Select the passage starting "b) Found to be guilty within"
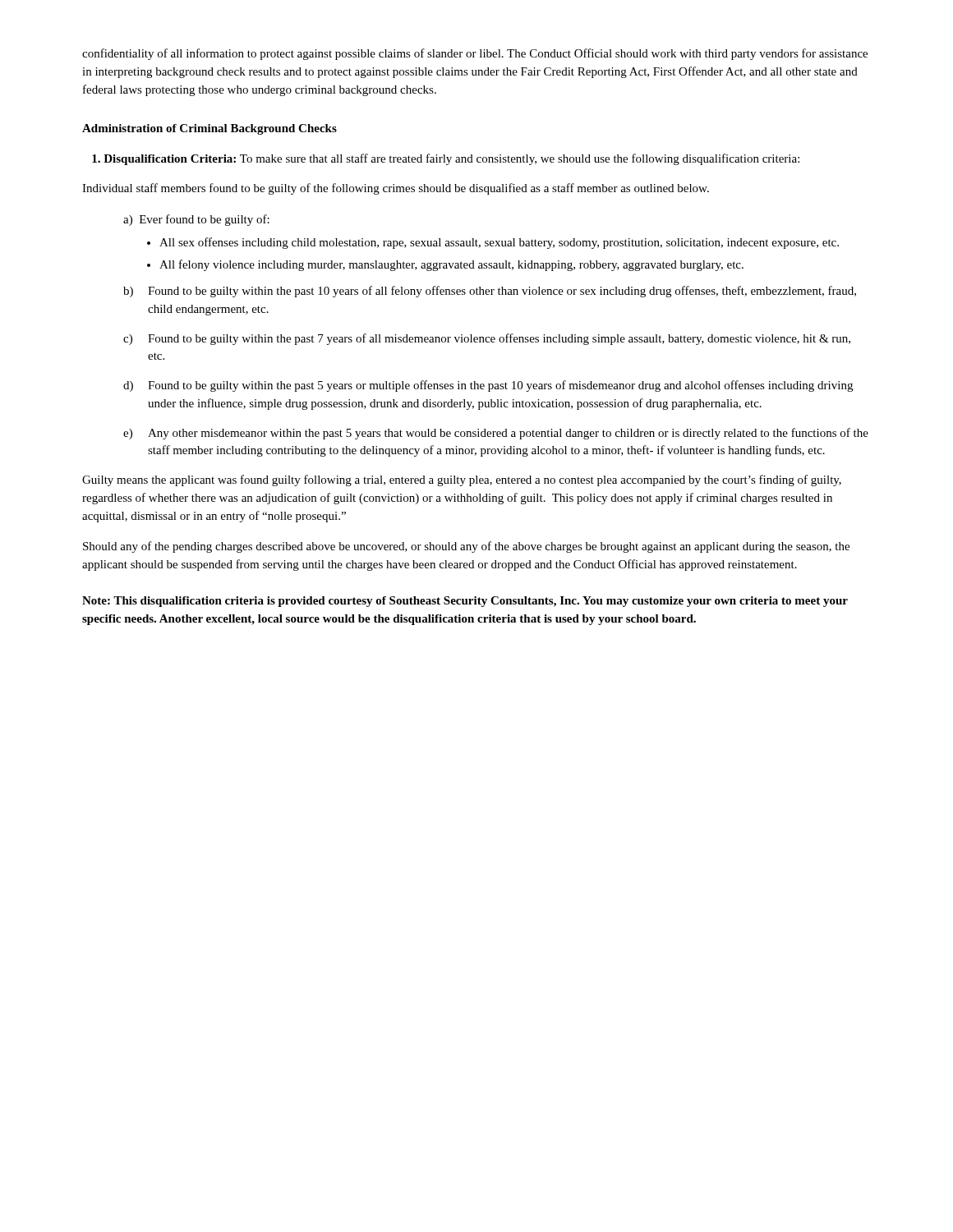953x1232 pixels. click(497, 300)
